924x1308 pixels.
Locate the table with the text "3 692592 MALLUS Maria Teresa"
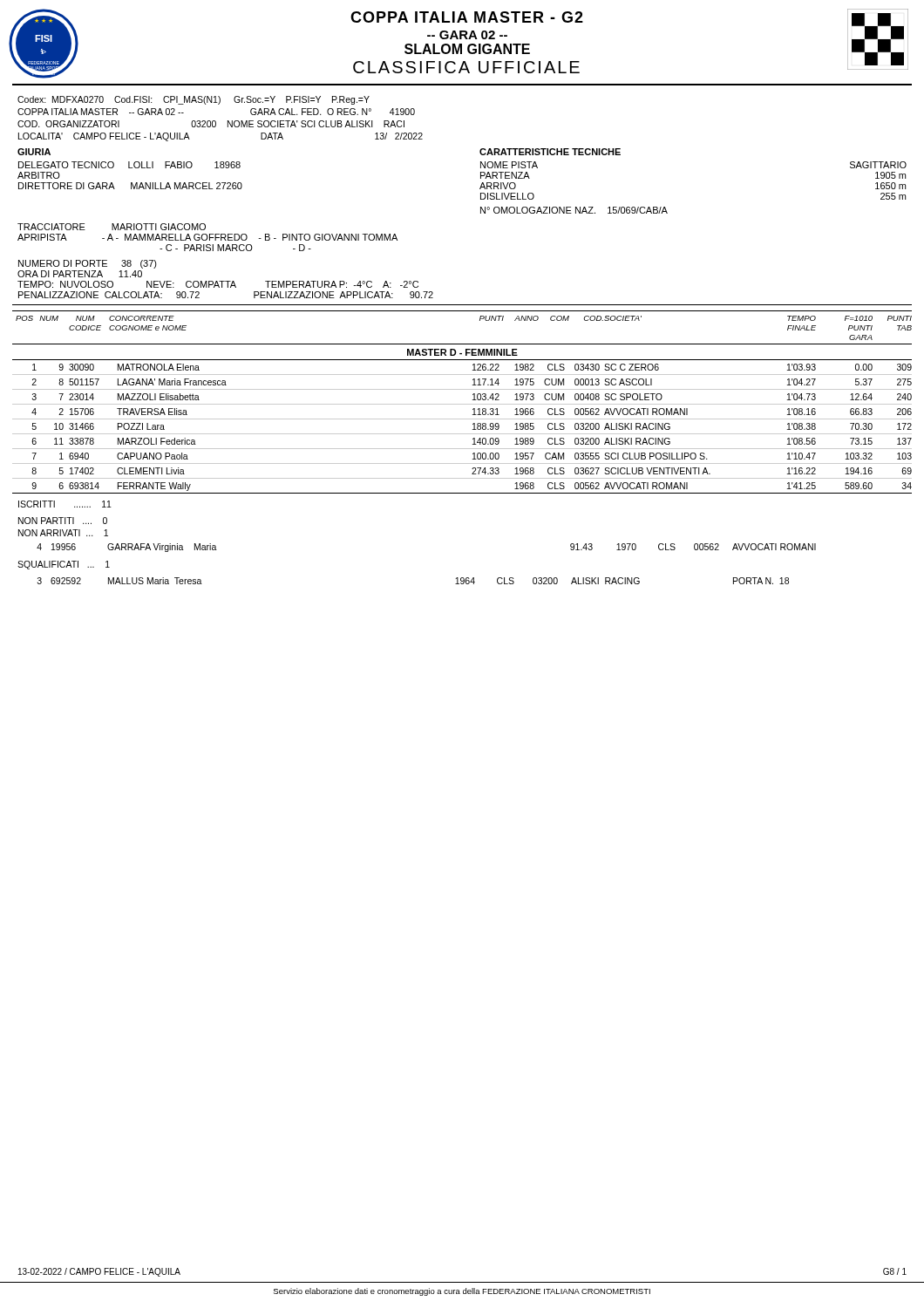tap(462, 581)
